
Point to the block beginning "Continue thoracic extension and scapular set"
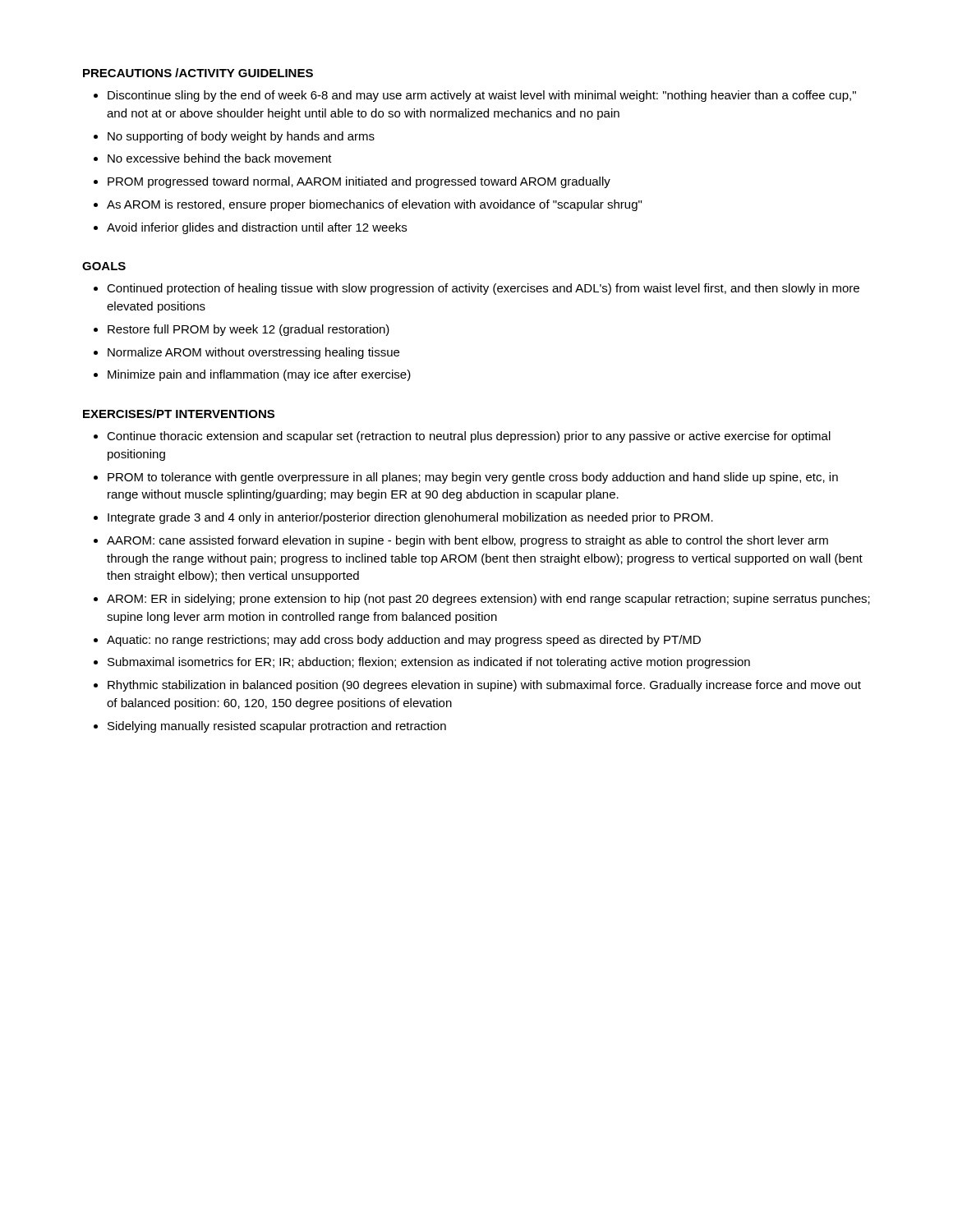(489, 445)
